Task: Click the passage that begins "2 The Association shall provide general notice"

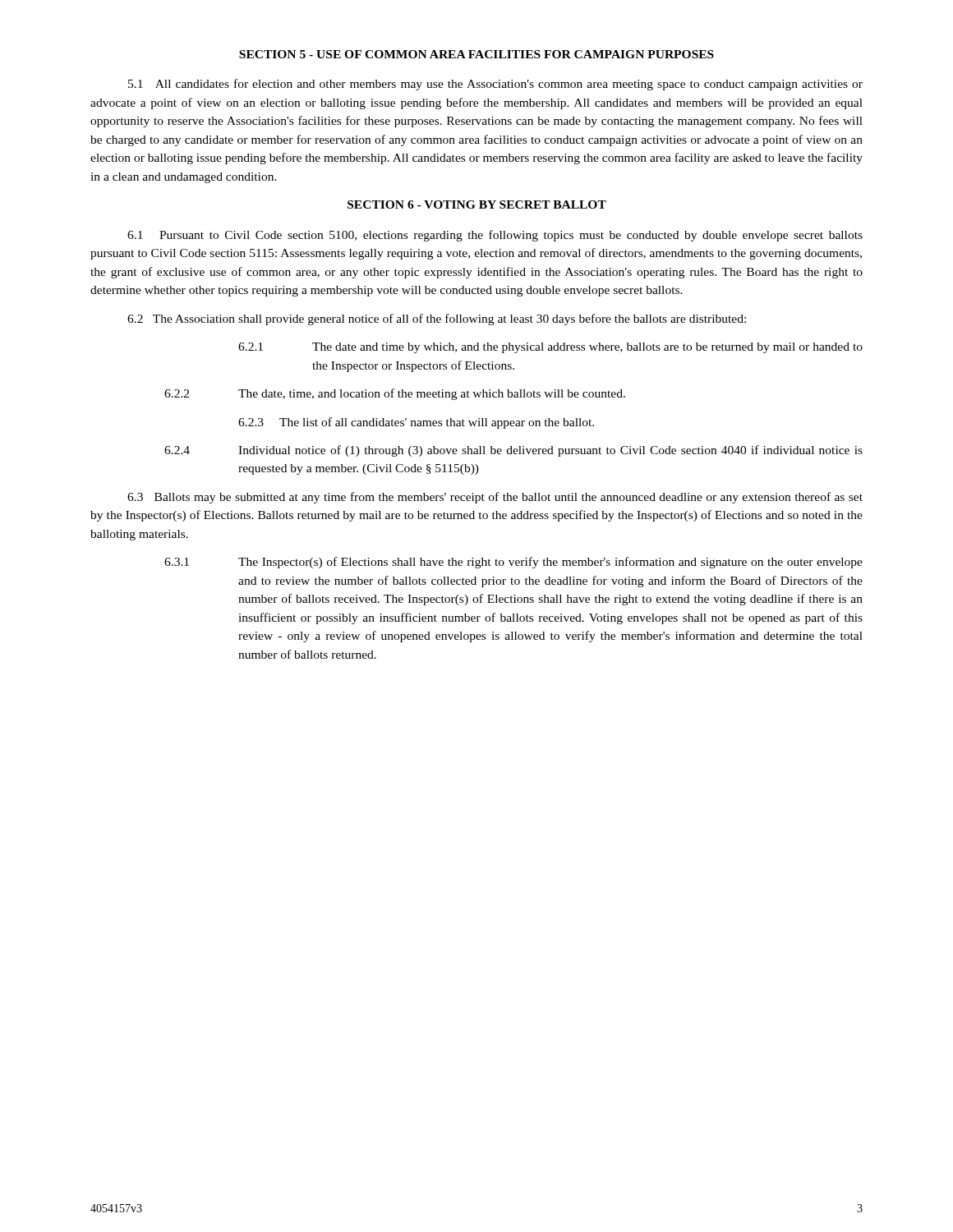Action: pyautogui.click(x=437, y=318)
